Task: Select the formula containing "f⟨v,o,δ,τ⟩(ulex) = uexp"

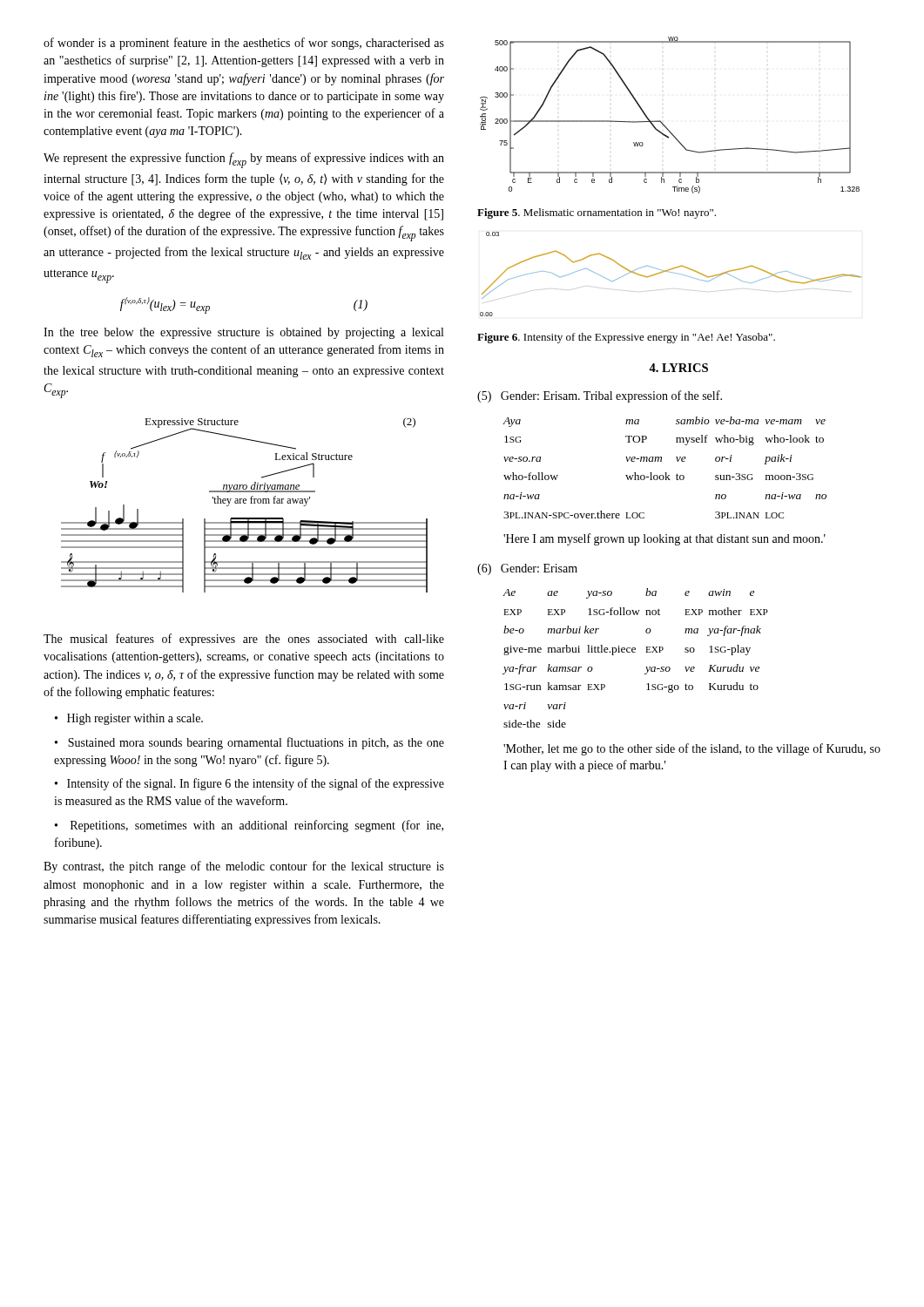Action: pos(168,306)
